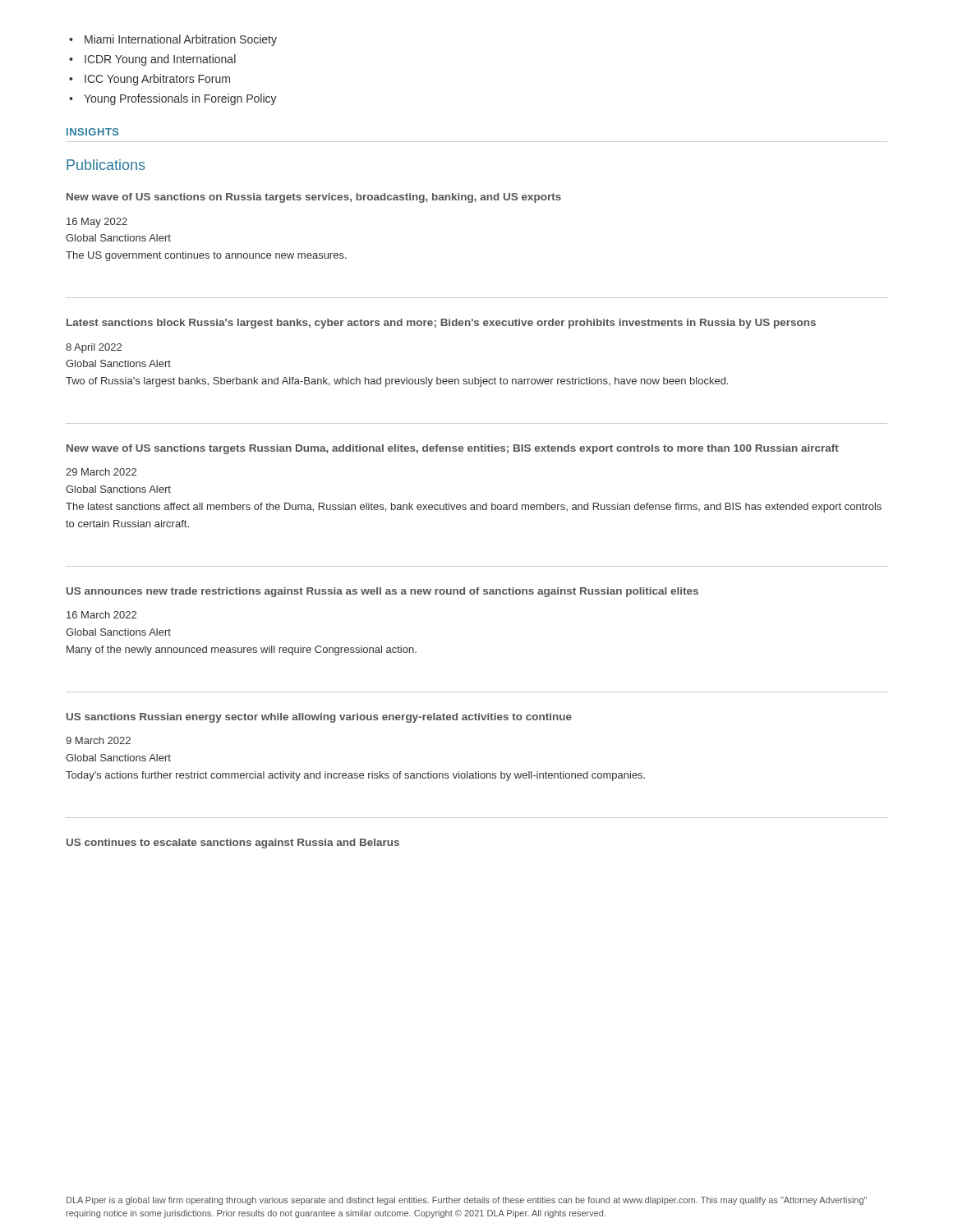Locate the text block that reads "8 April 2022"

(x=94, y=348)
